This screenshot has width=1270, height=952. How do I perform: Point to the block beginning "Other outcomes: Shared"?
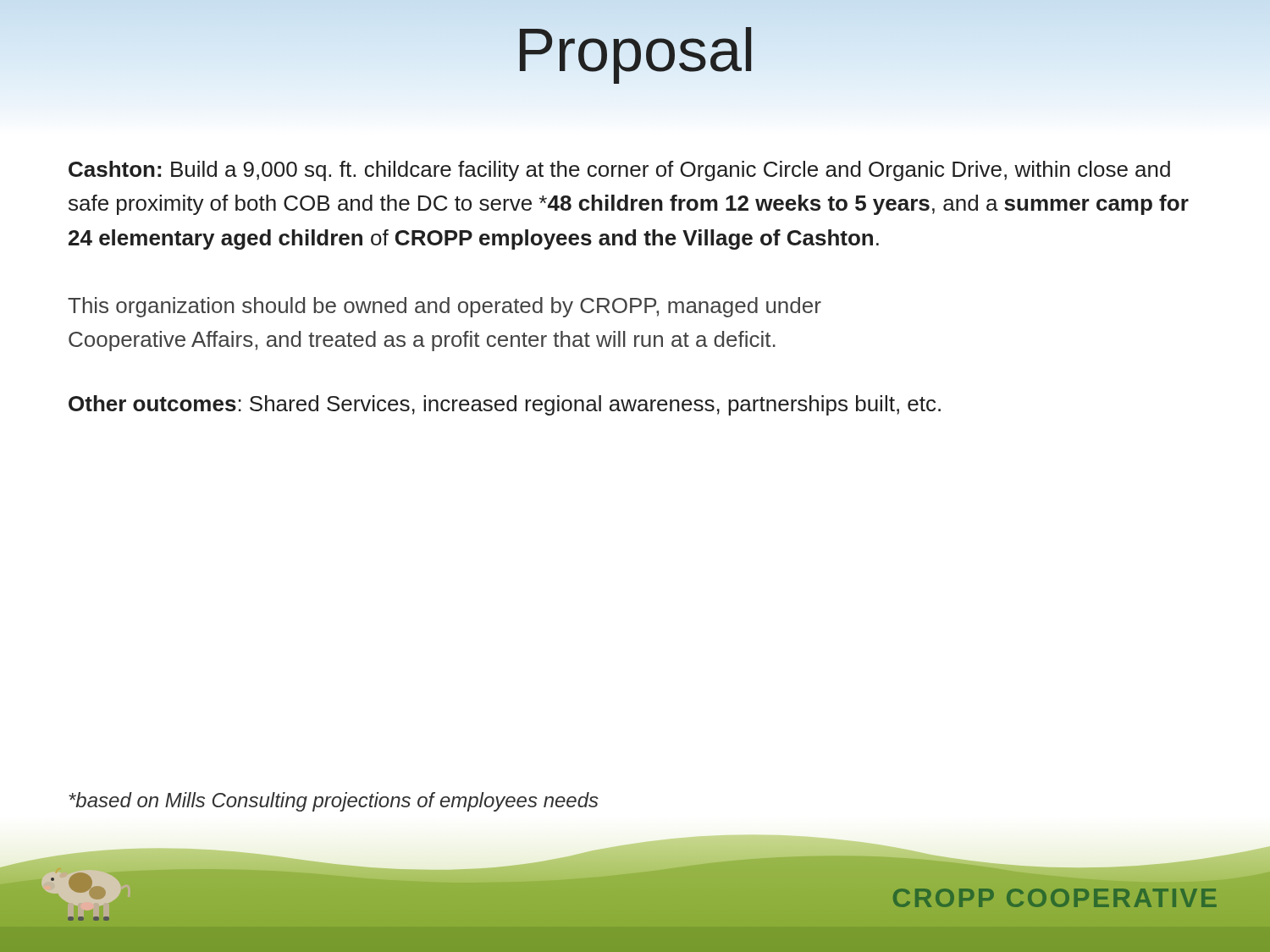click(505, 404)
